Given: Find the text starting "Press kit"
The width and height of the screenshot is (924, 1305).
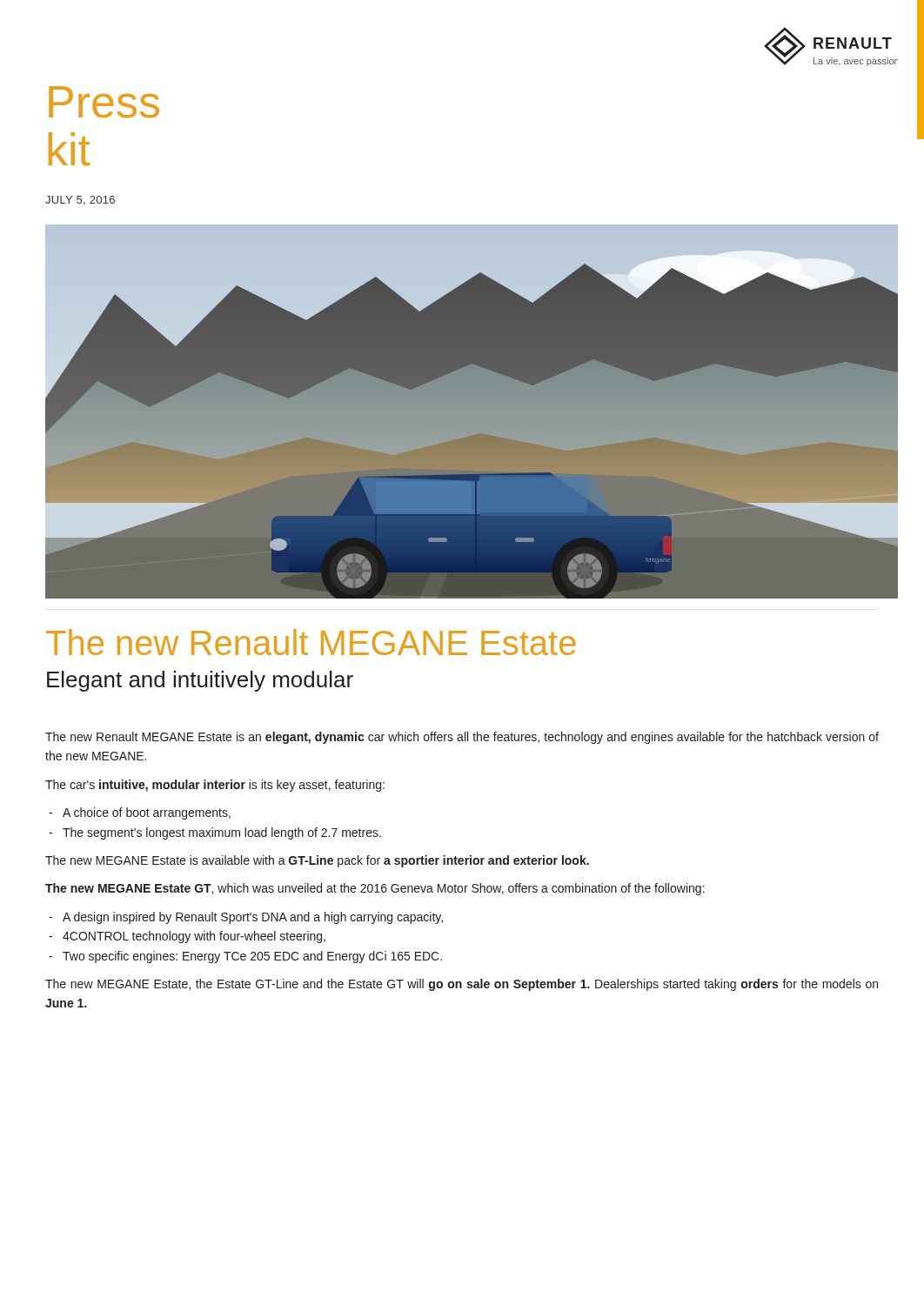Looking at the screenshot, I should (x=103, y=126).
